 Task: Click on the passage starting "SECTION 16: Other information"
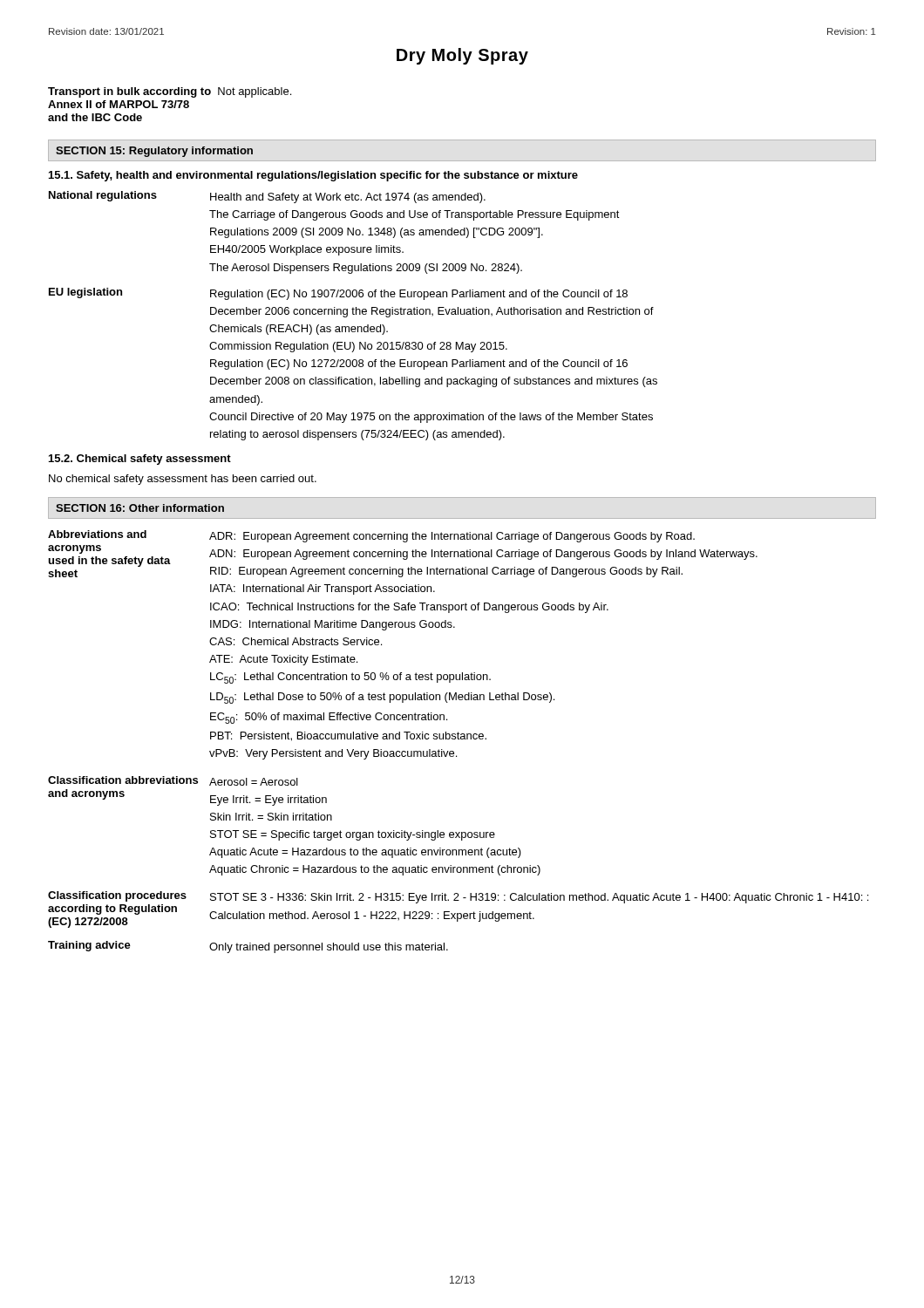[x=140, y=508]
